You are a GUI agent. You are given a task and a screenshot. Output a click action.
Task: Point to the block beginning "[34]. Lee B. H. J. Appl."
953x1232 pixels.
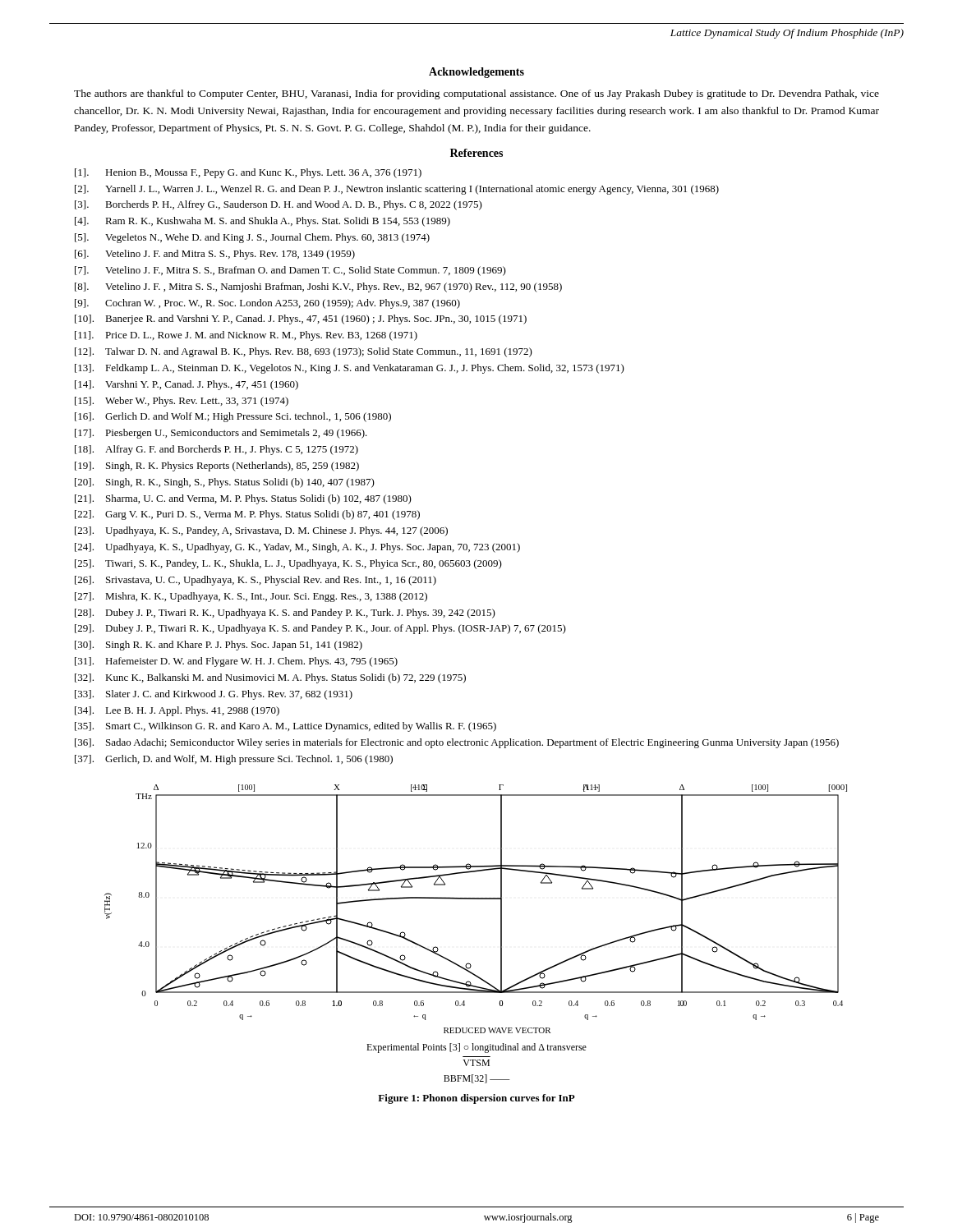(x=177, y=711)
